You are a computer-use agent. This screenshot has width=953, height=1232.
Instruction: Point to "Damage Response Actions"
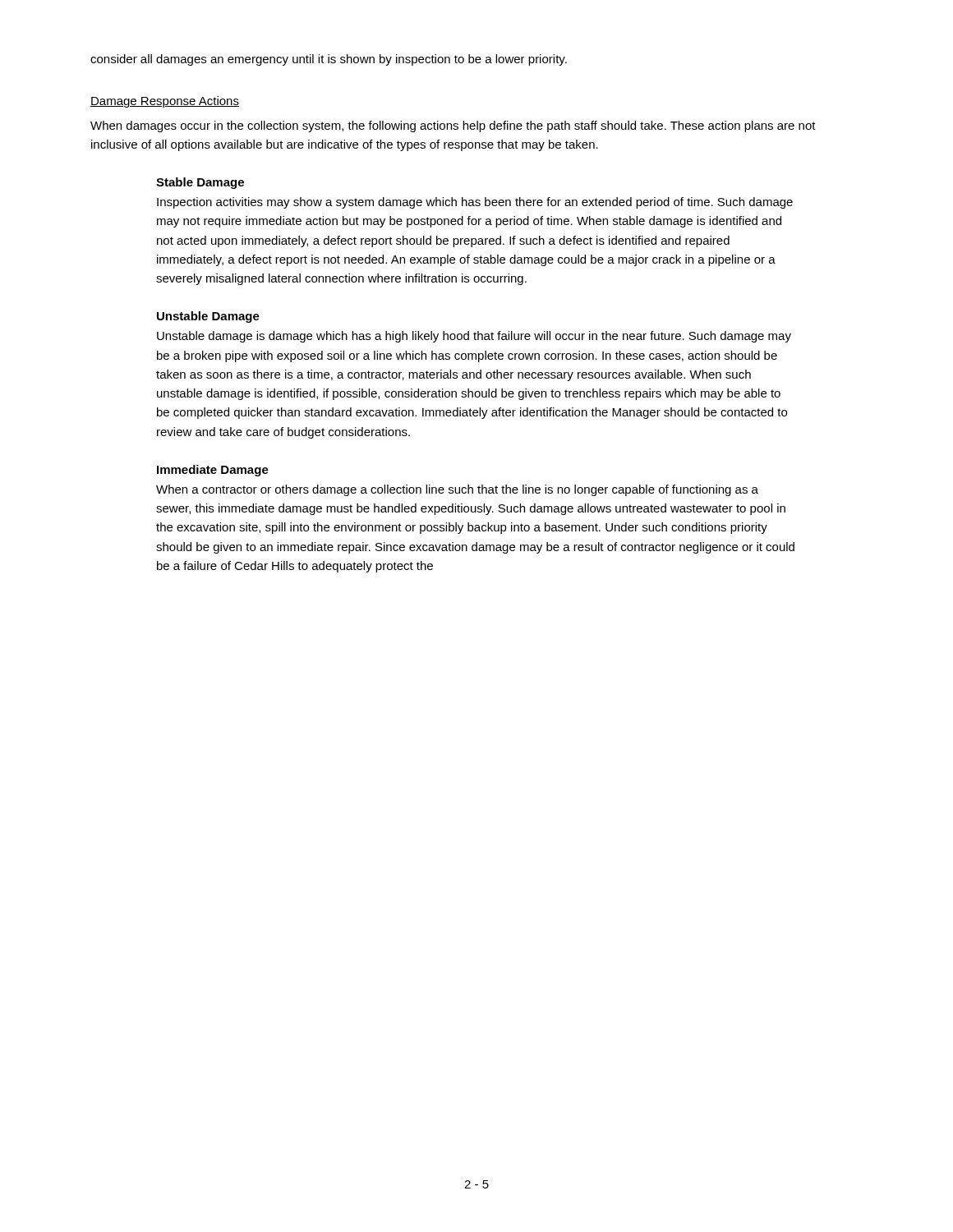point(165,101)
